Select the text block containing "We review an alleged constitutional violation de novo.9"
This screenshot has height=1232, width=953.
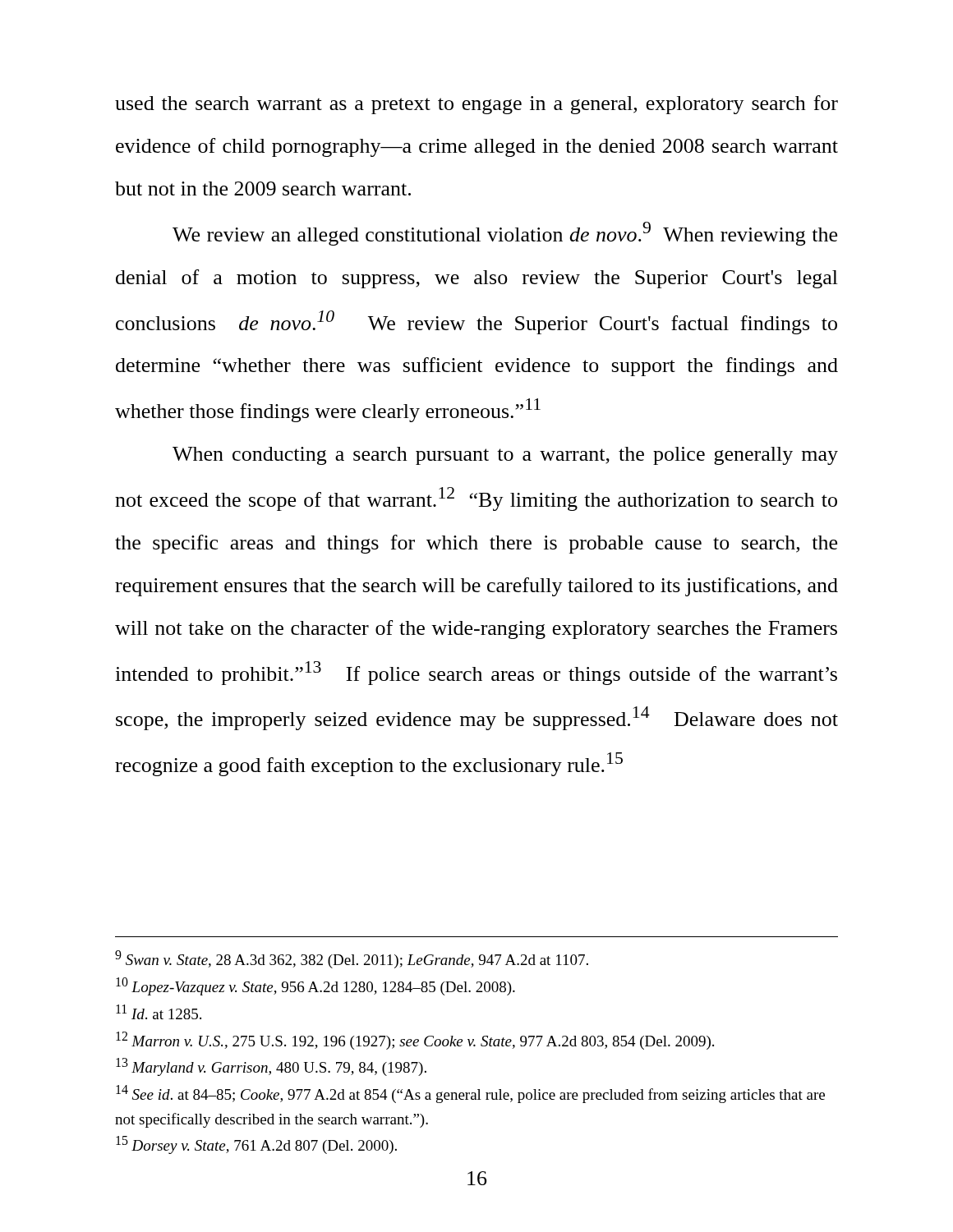476,320
